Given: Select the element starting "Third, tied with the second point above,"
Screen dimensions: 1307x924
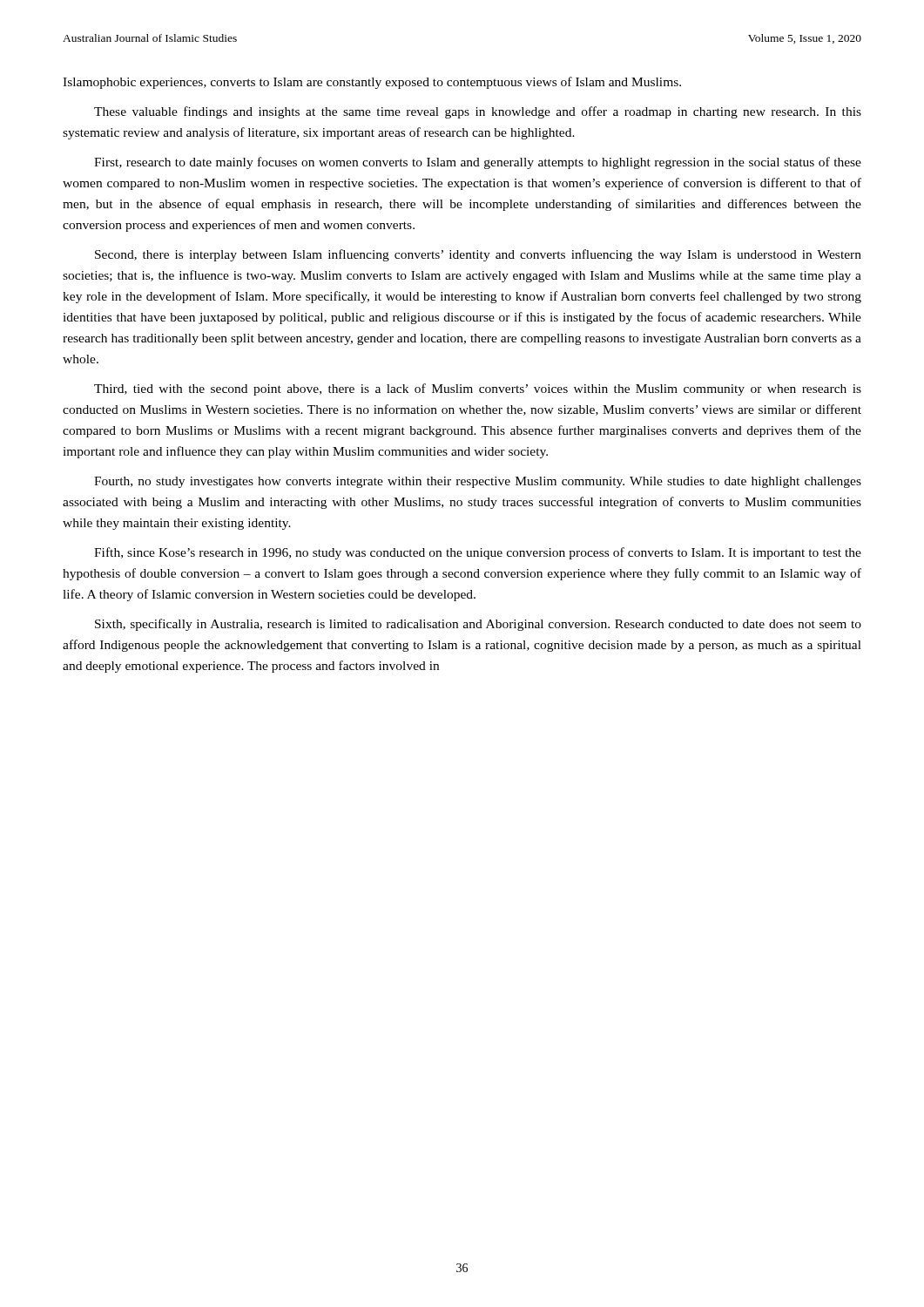Looking at the screenshot, I should click(462, 420).
